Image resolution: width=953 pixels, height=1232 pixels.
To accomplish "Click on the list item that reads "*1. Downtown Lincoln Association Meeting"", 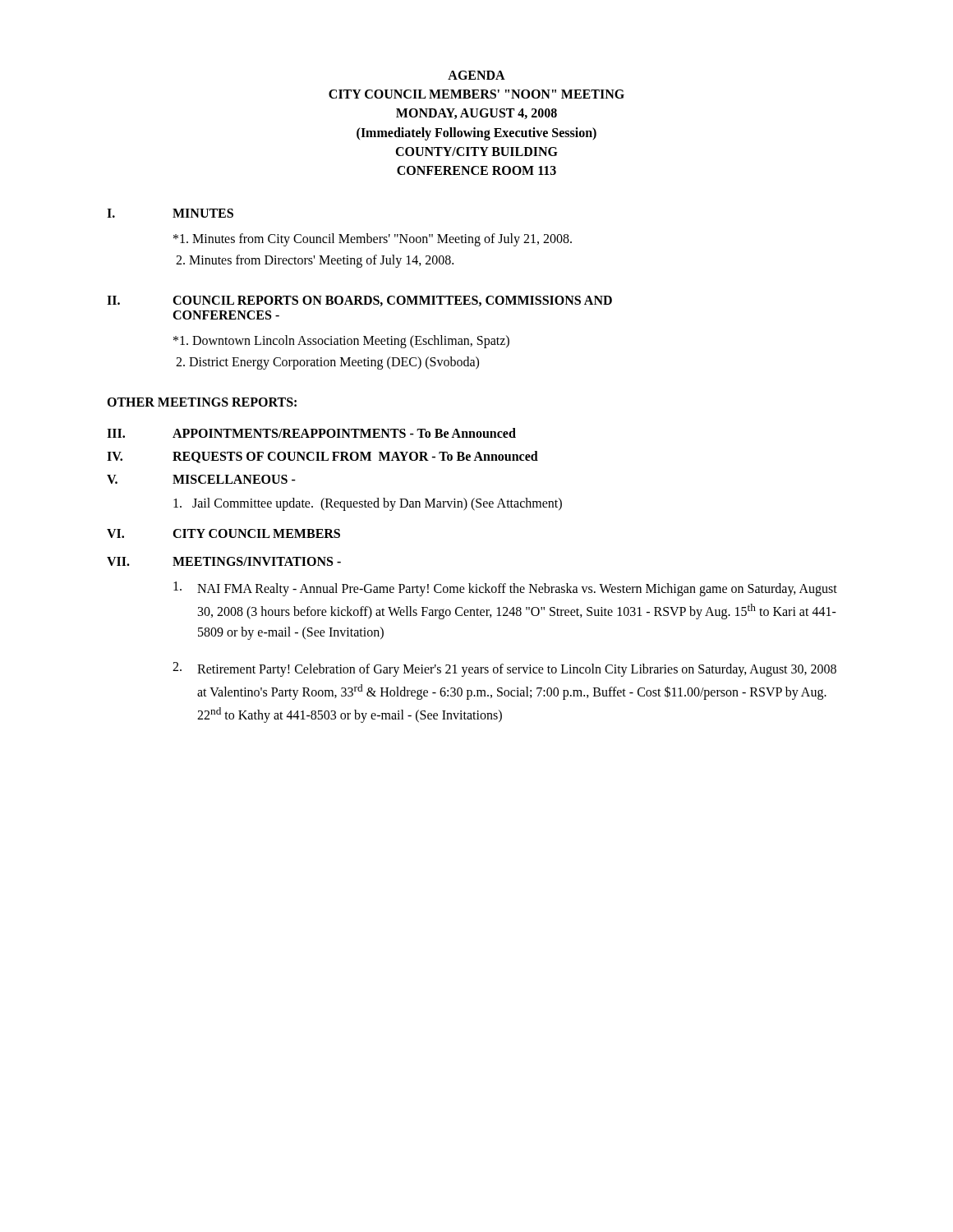I will pyautogui.click(x=341, y=341).
